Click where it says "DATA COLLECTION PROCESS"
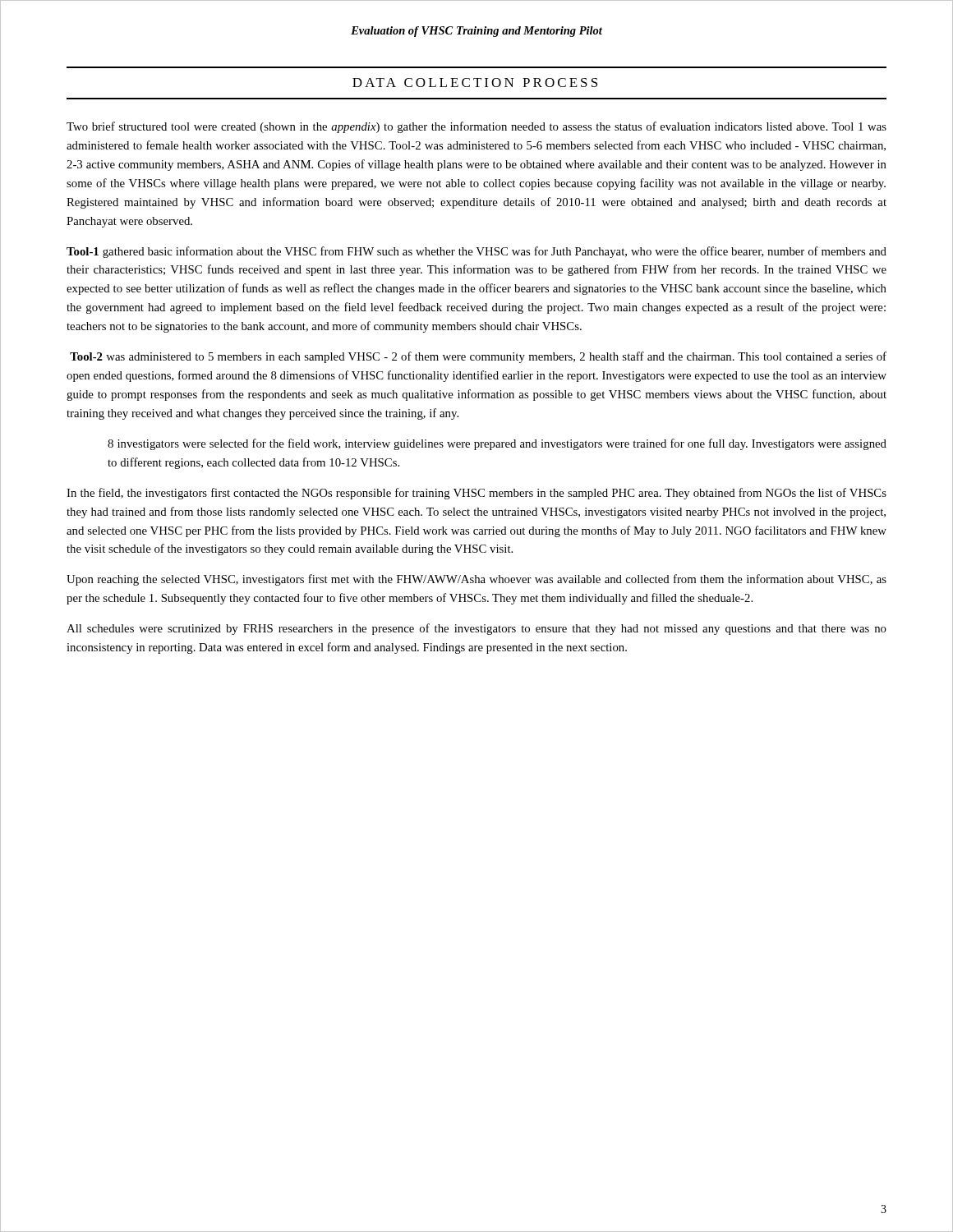The height and width of the screenshot is (1232, 953). click(x=476, y=83)
